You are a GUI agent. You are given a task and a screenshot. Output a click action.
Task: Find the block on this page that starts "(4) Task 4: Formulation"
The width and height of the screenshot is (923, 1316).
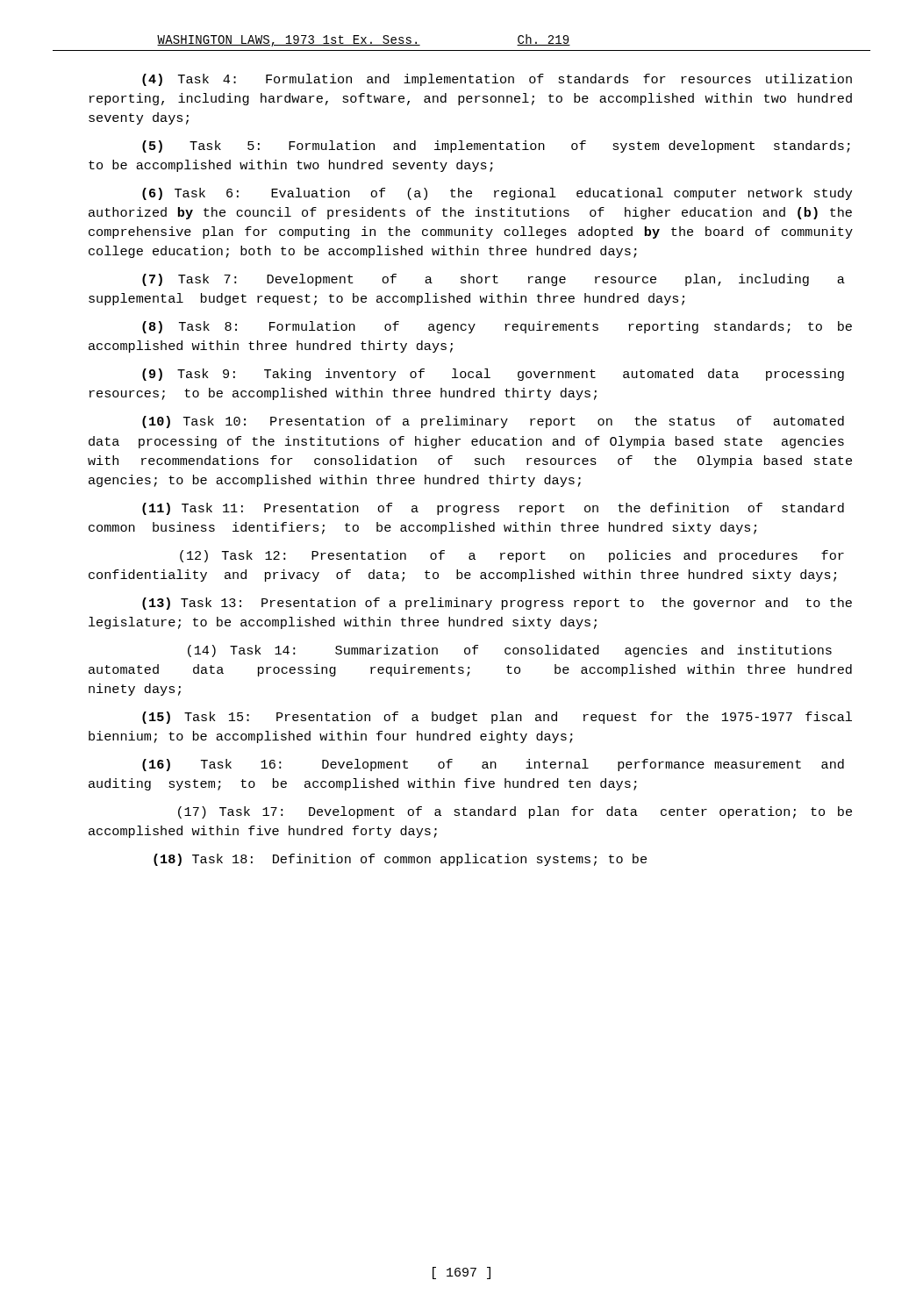(470, 99)
